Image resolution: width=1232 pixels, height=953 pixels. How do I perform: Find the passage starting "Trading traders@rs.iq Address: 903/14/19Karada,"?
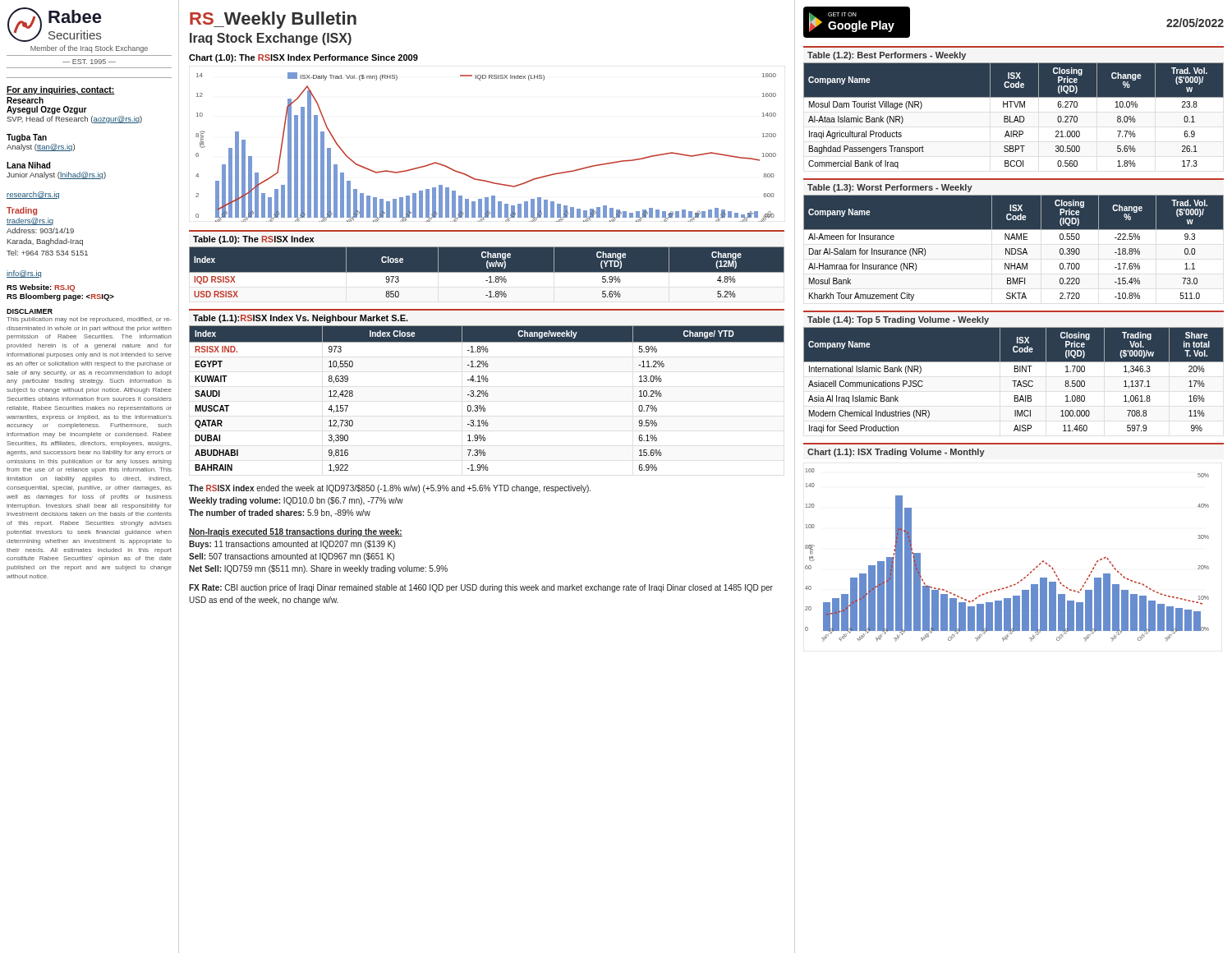coord(89,241)
